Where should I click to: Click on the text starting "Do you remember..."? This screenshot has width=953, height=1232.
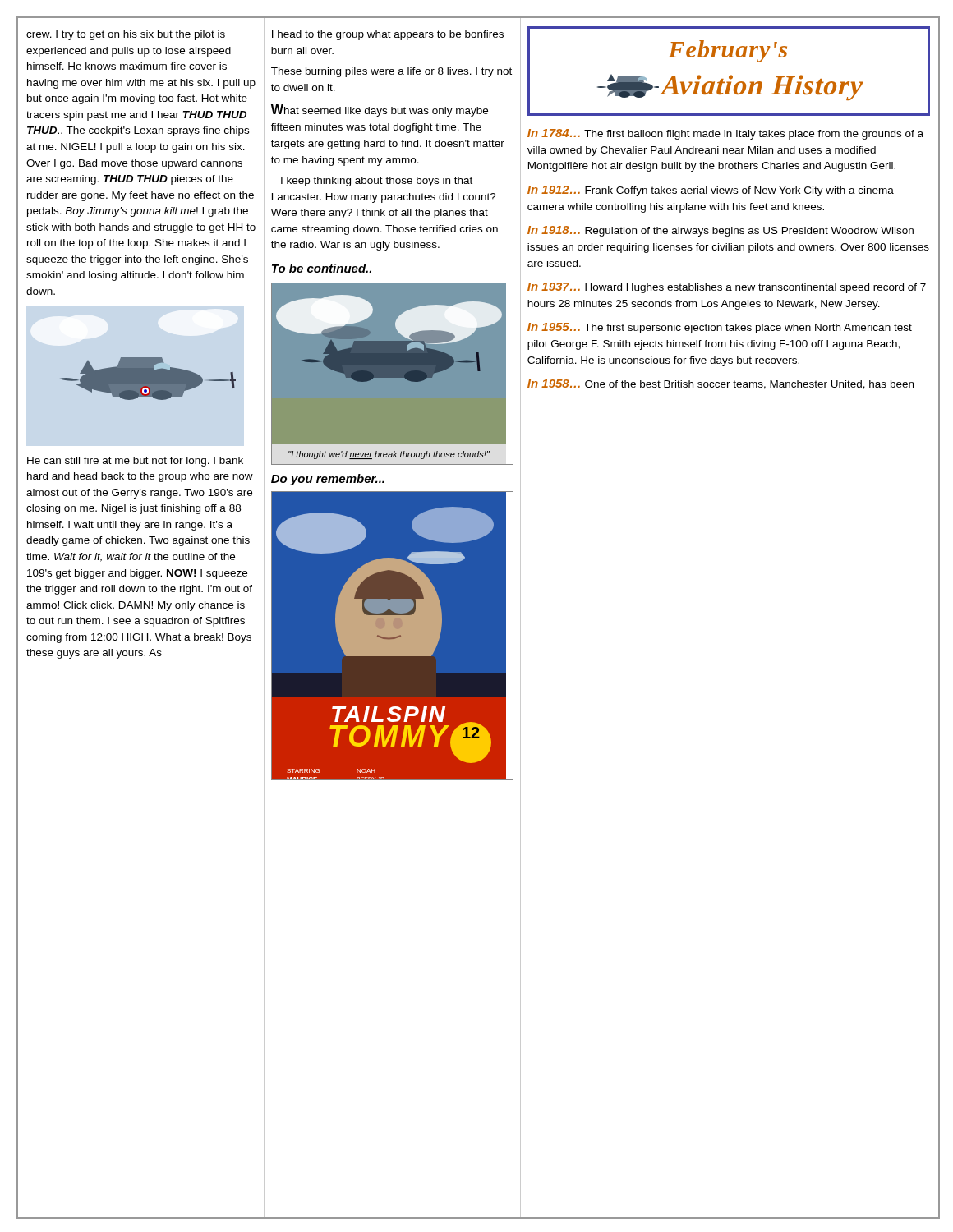tap(328, 478)
